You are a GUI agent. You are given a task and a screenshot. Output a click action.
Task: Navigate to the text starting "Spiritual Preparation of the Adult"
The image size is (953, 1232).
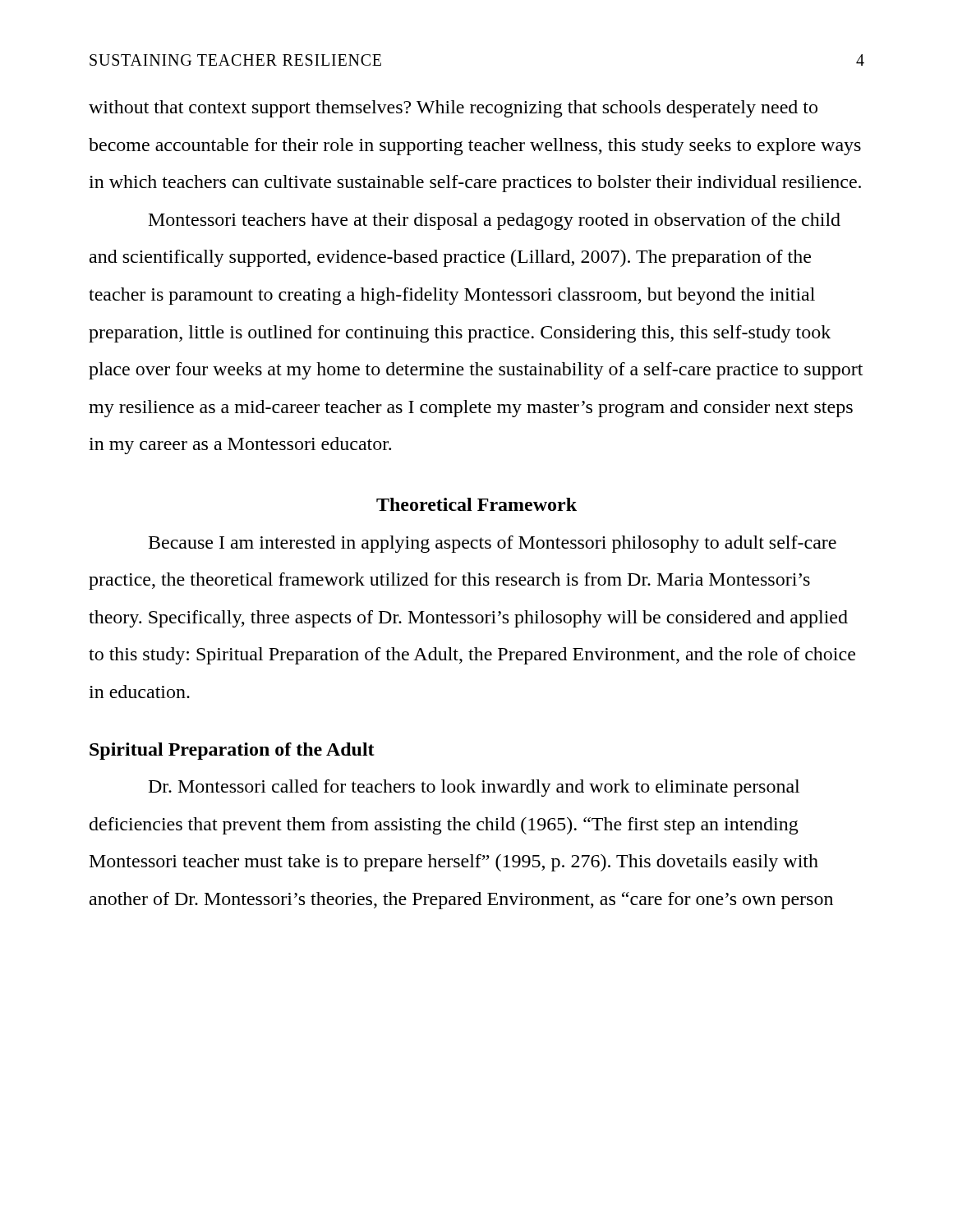[x=232, y=751]
